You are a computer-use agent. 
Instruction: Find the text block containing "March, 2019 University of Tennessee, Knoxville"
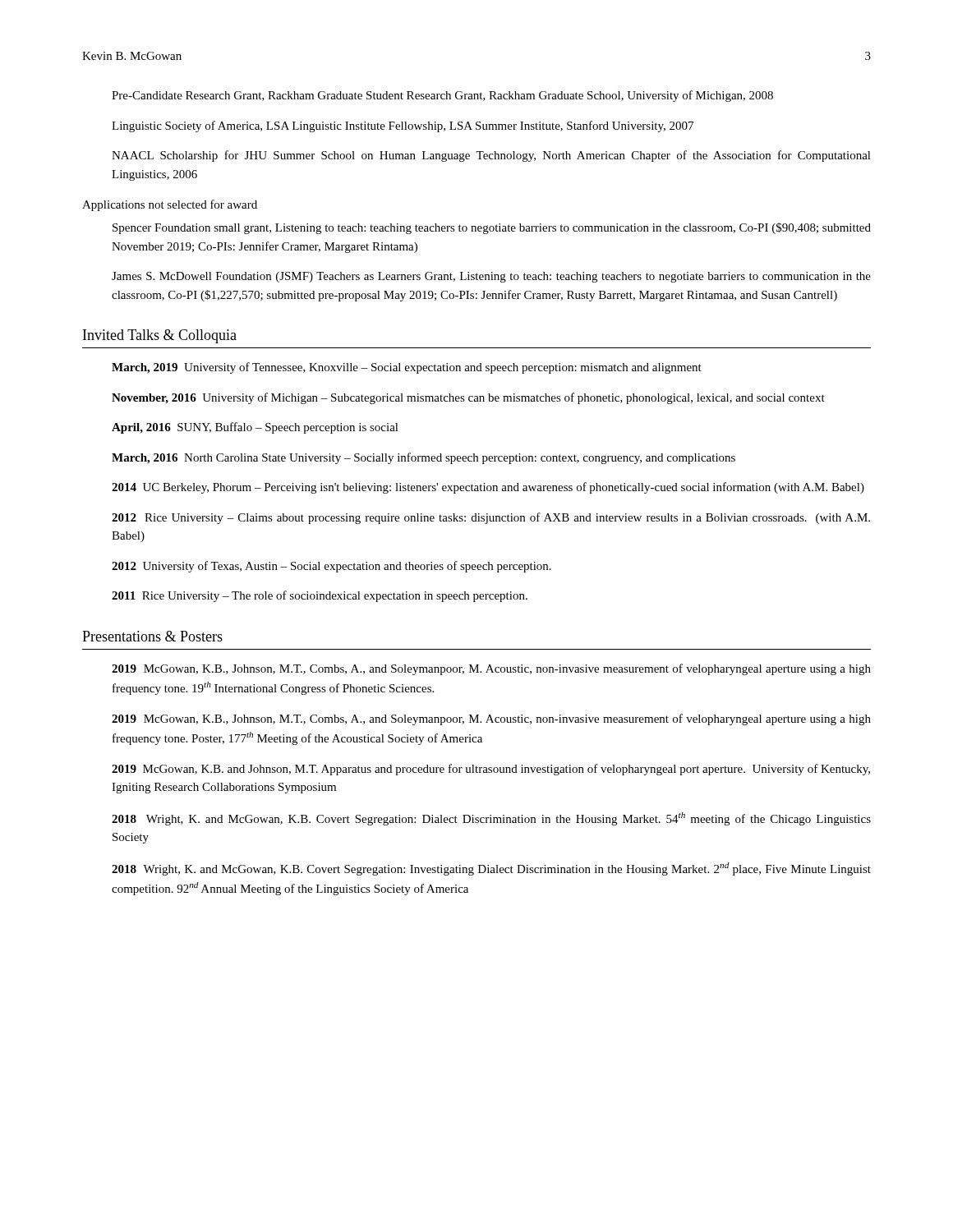[x=407, y=367]
